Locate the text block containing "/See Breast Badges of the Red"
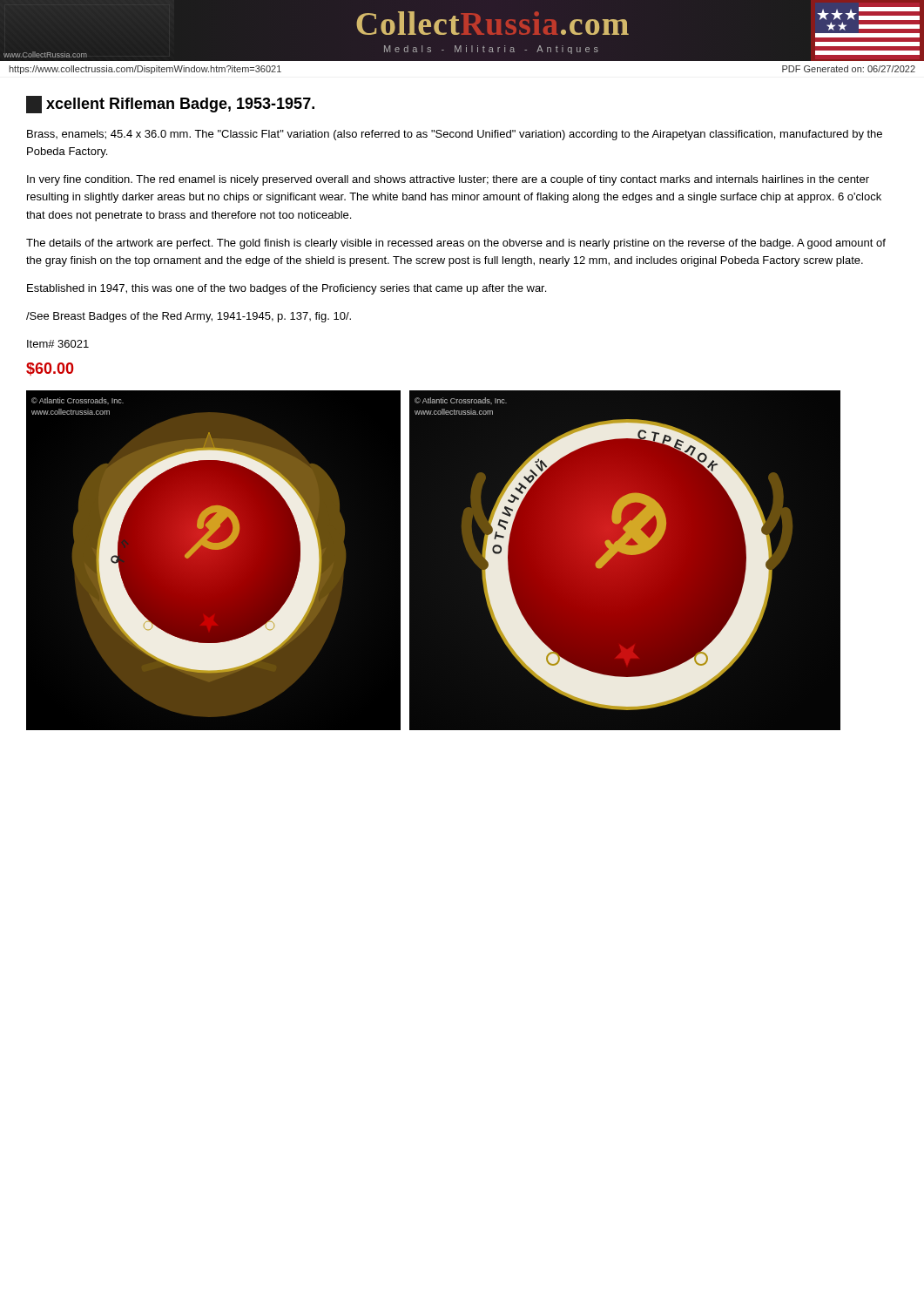924x1307 pixels. pos(189,316)
